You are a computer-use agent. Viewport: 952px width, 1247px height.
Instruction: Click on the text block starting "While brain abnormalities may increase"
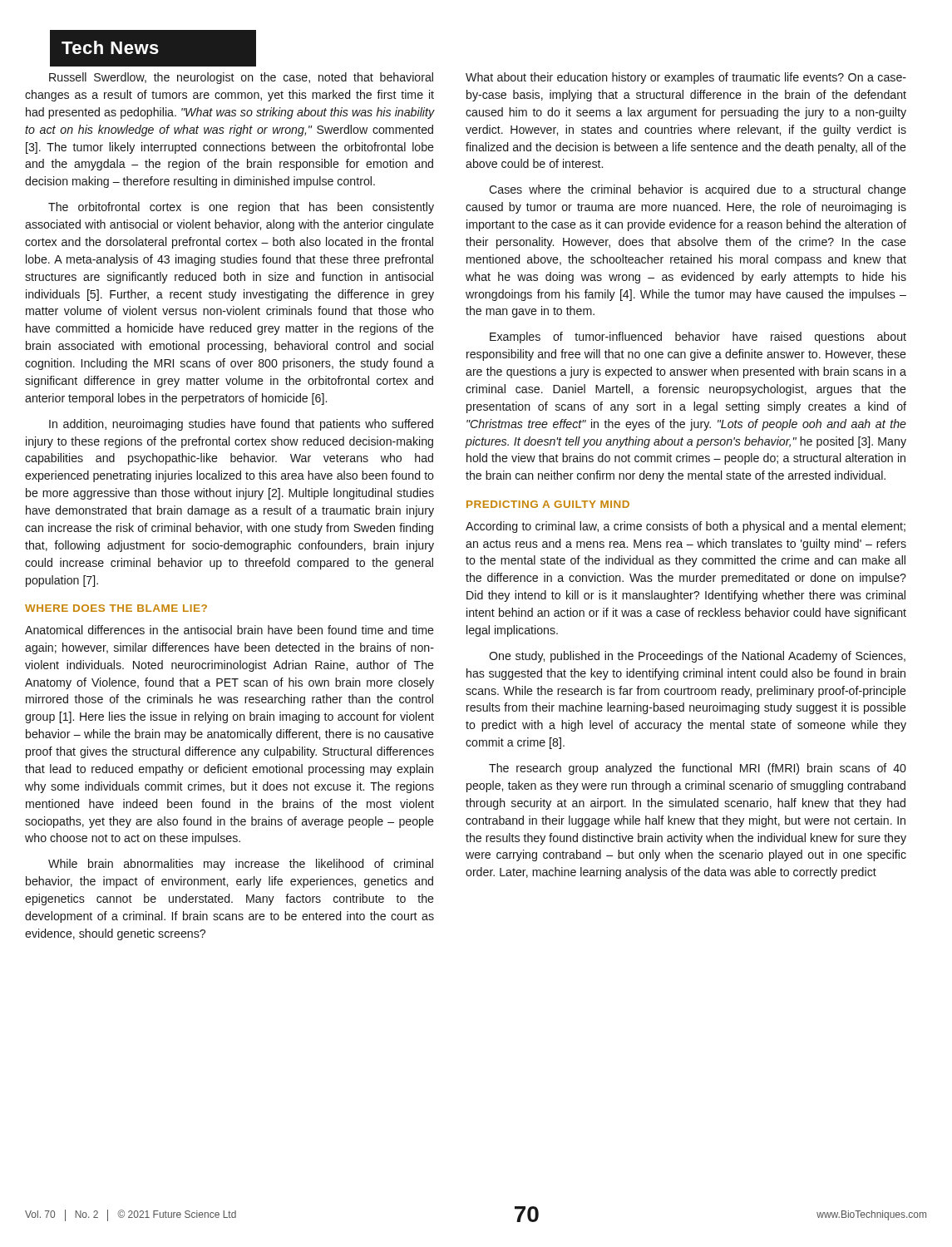click(x=229, y=899)
